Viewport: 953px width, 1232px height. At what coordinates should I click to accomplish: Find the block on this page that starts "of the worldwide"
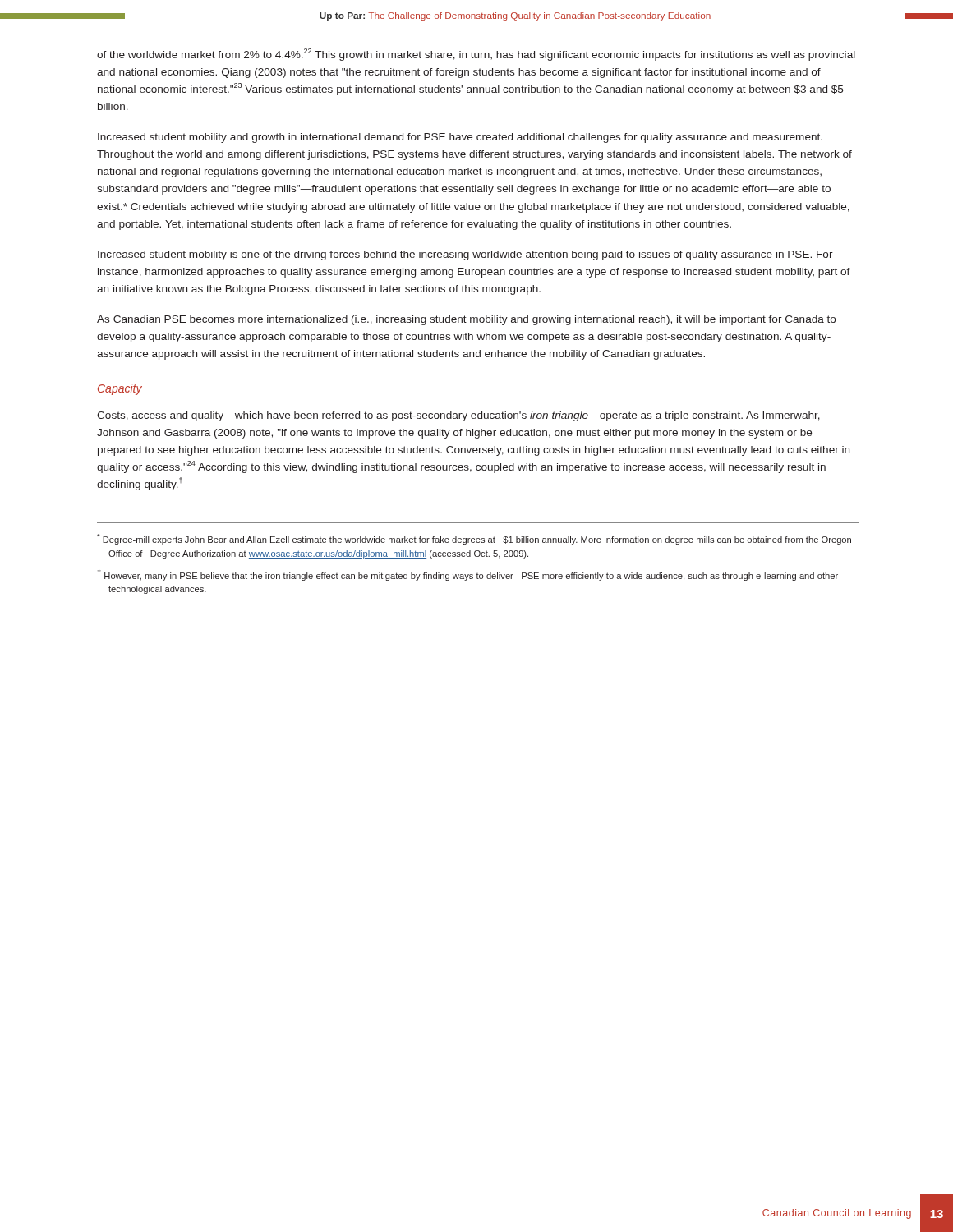476,80
